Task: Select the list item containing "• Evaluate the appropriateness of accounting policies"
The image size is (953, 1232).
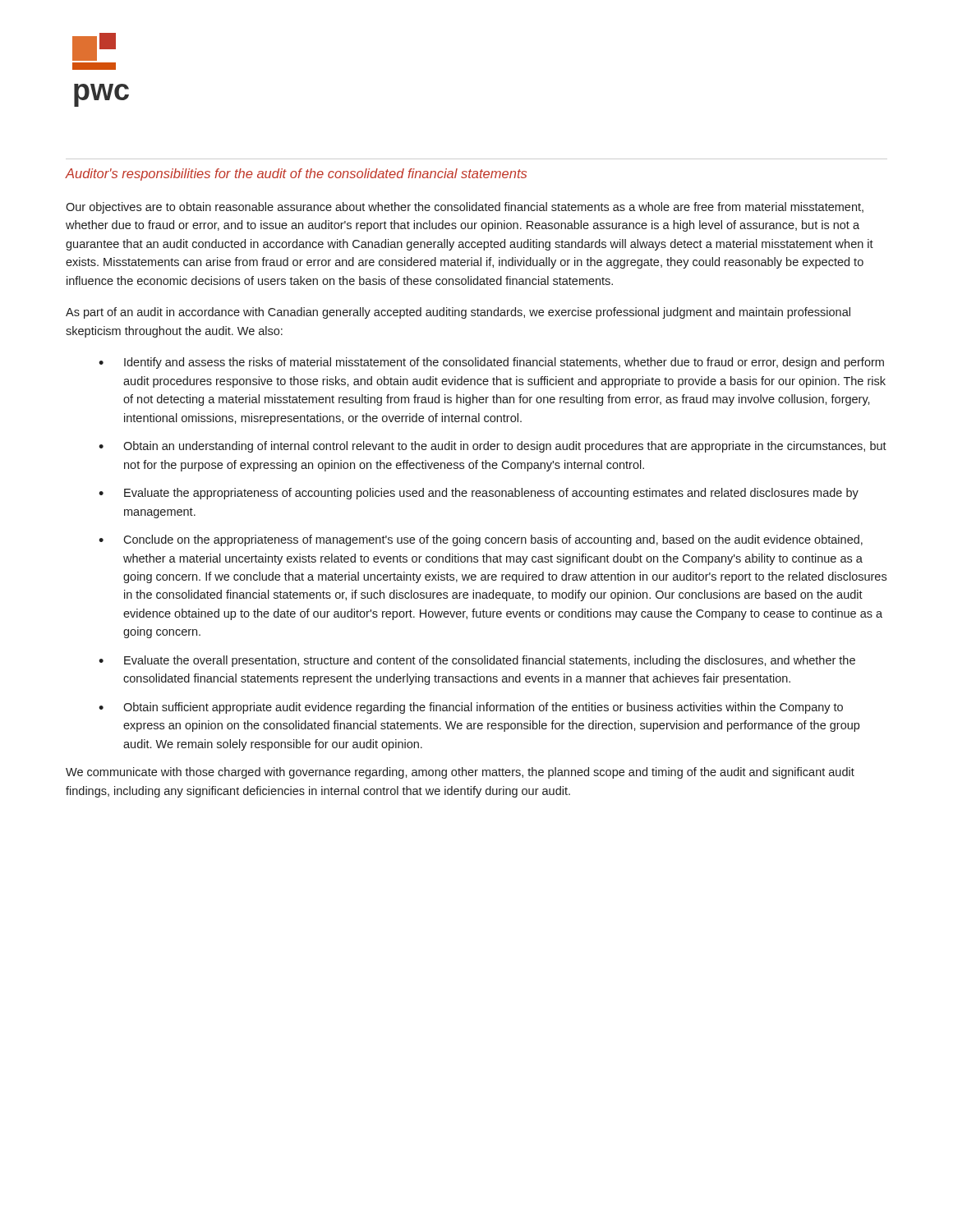Action: click(x=493, y=502)
